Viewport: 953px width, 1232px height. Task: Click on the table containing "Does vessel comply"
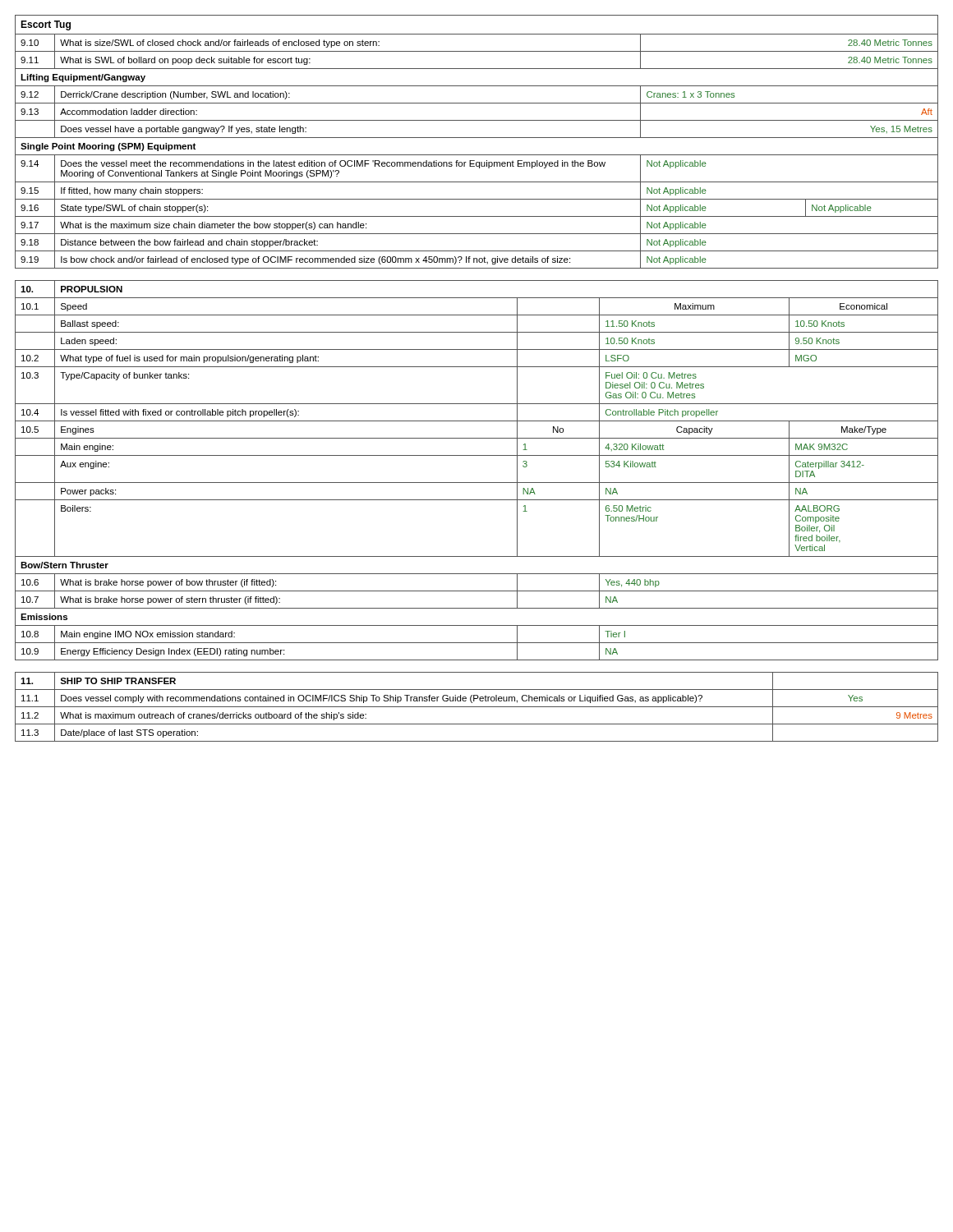(x=476, y=707)
